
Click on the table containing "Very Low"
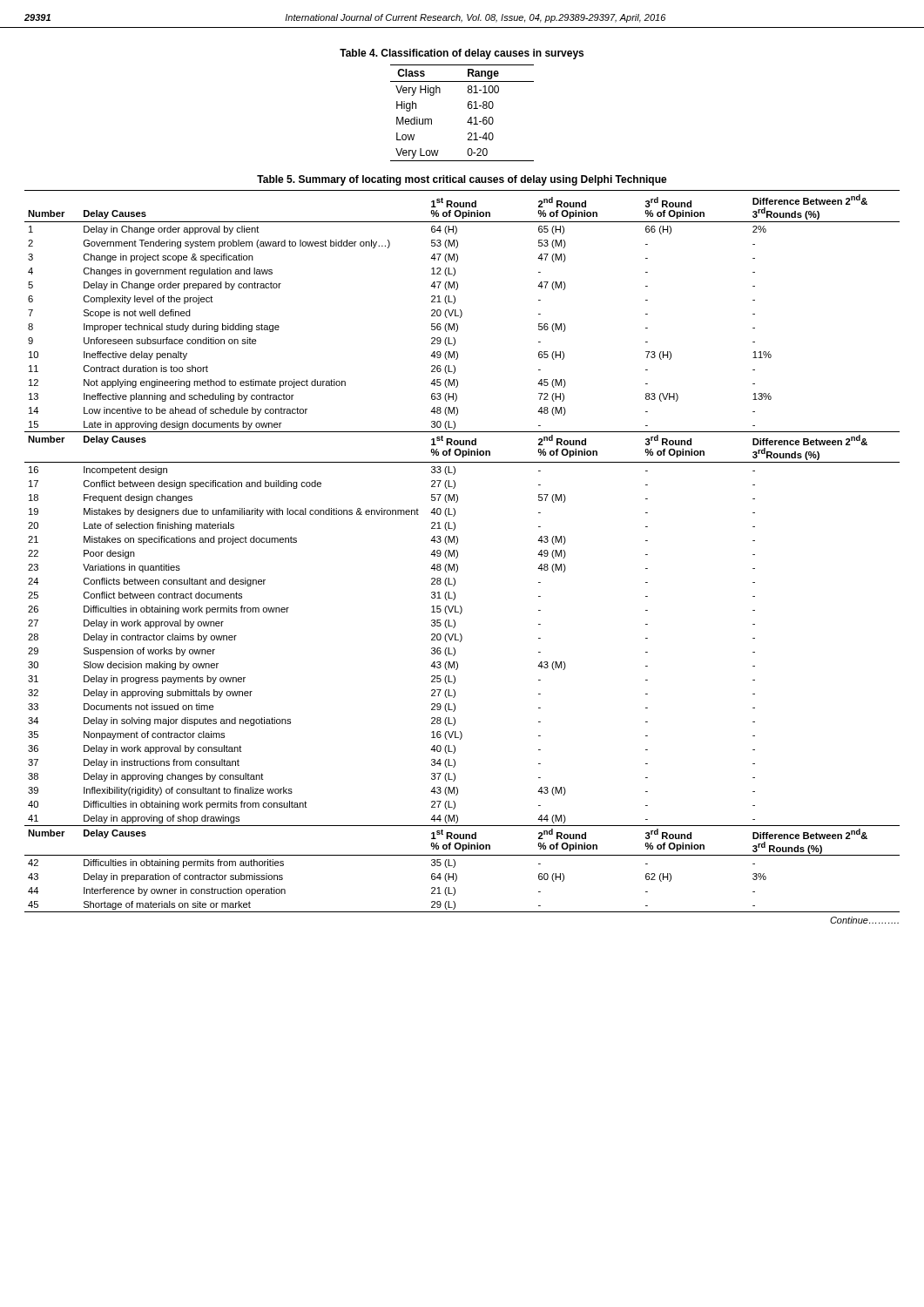[462, 113]
